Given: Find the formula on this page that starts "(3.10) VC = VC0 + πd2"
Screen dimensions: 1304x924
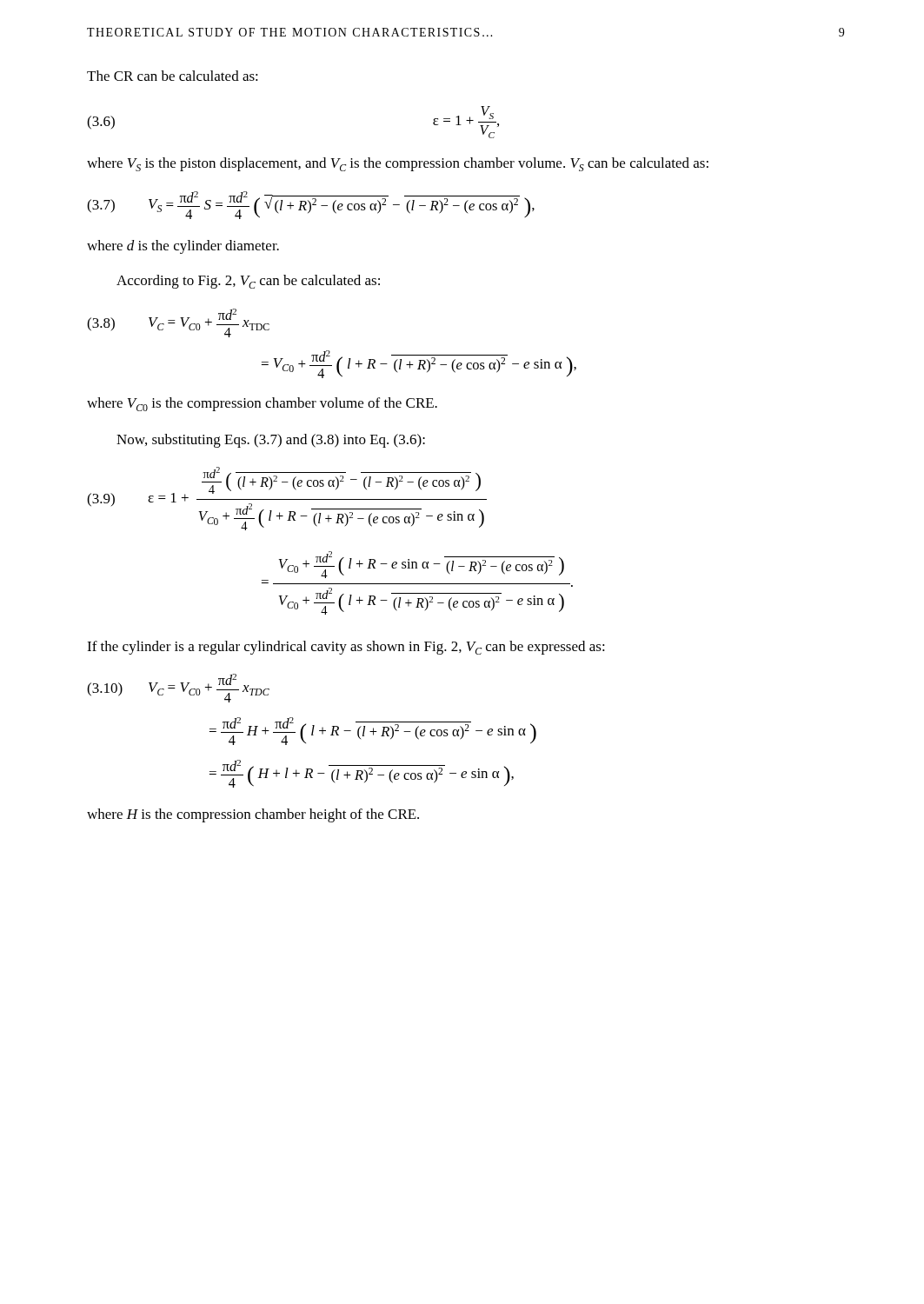Looking at the screenshot, I should click(466, 731).
